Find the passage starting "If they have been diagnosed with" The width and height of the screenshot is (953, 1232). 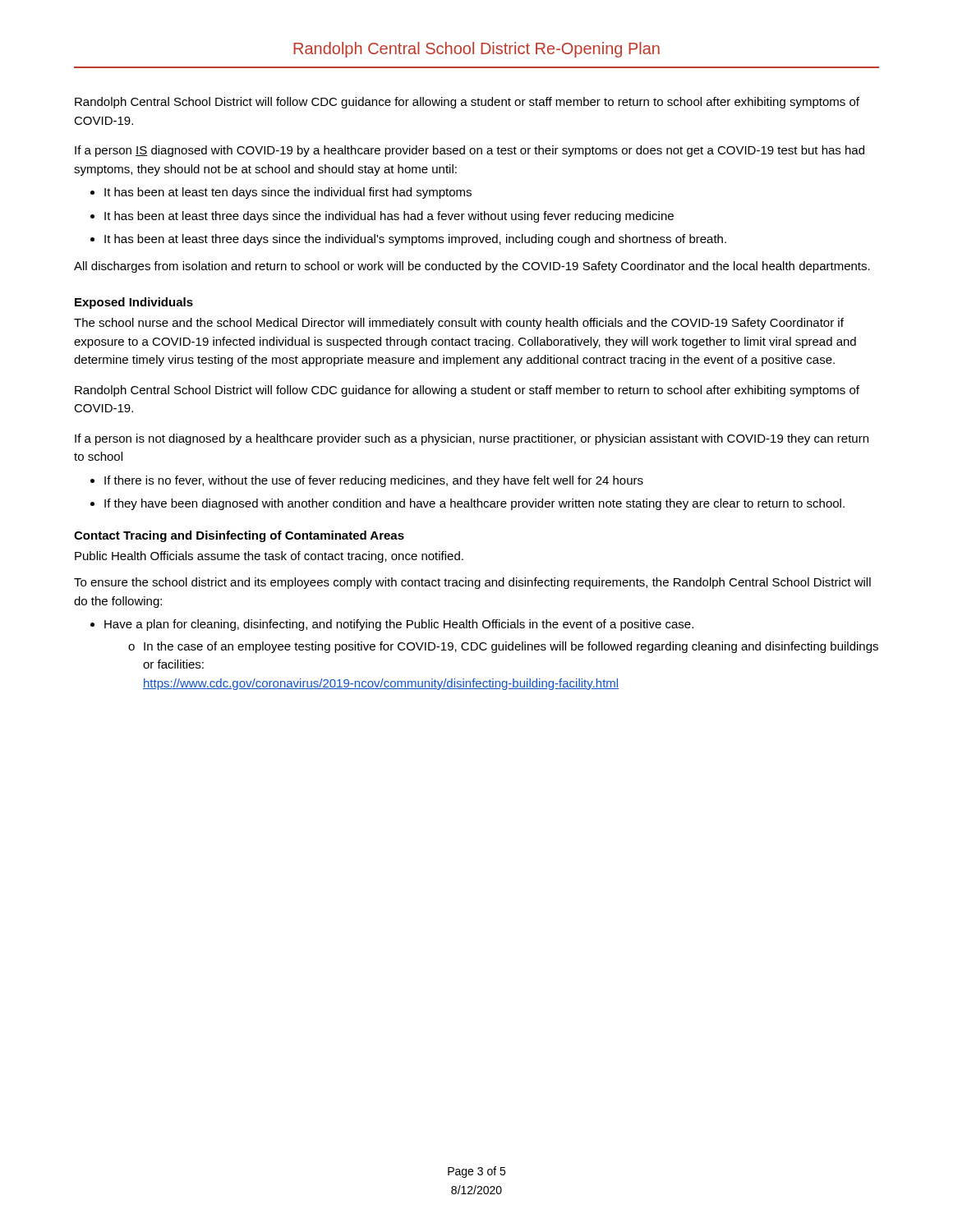pyautogui.click(x=474, y=503)
